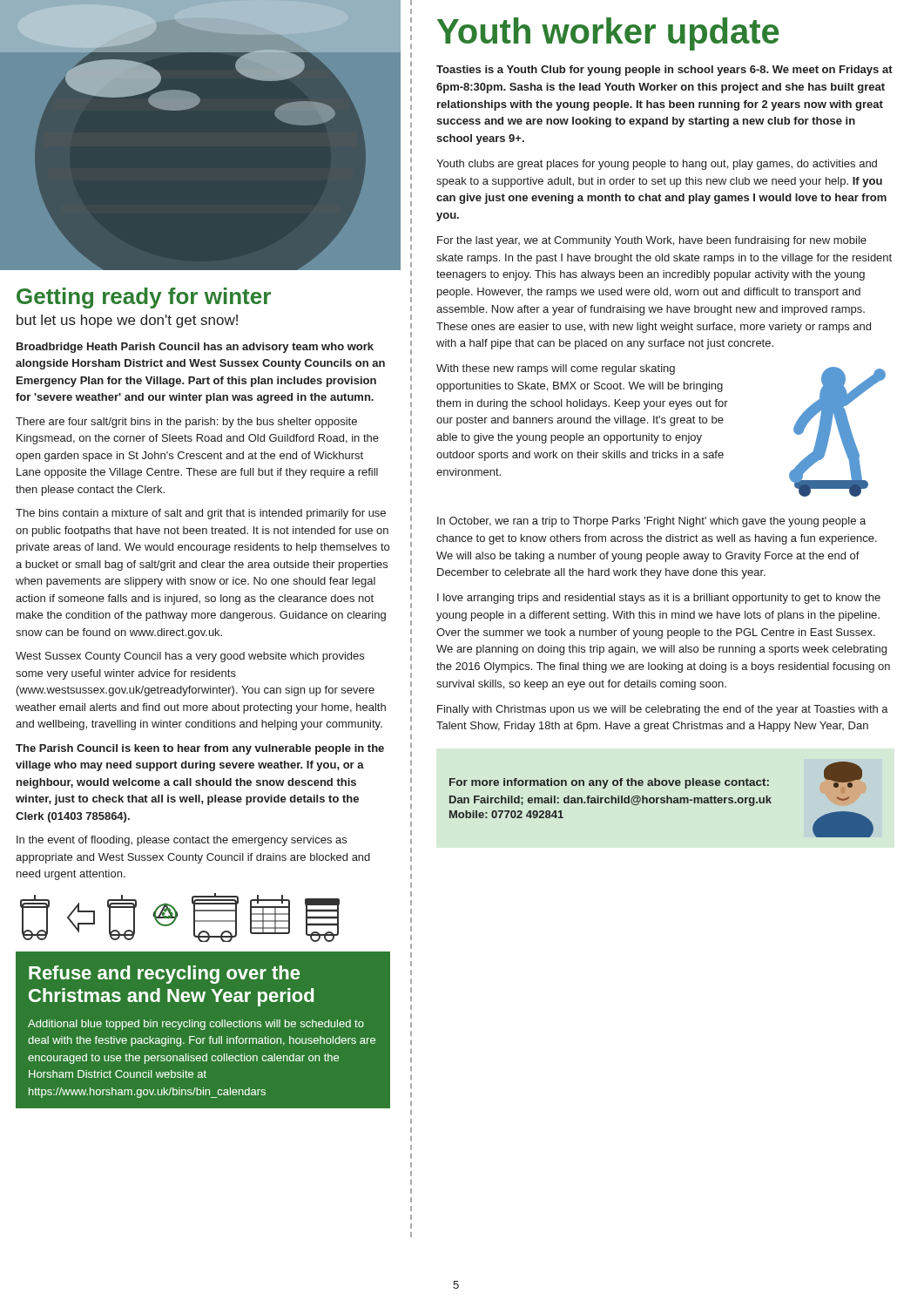Point to the block beginning "The bins contain a mixture"
Viewport: 924px width, 1307px height.
click(203, 573)
